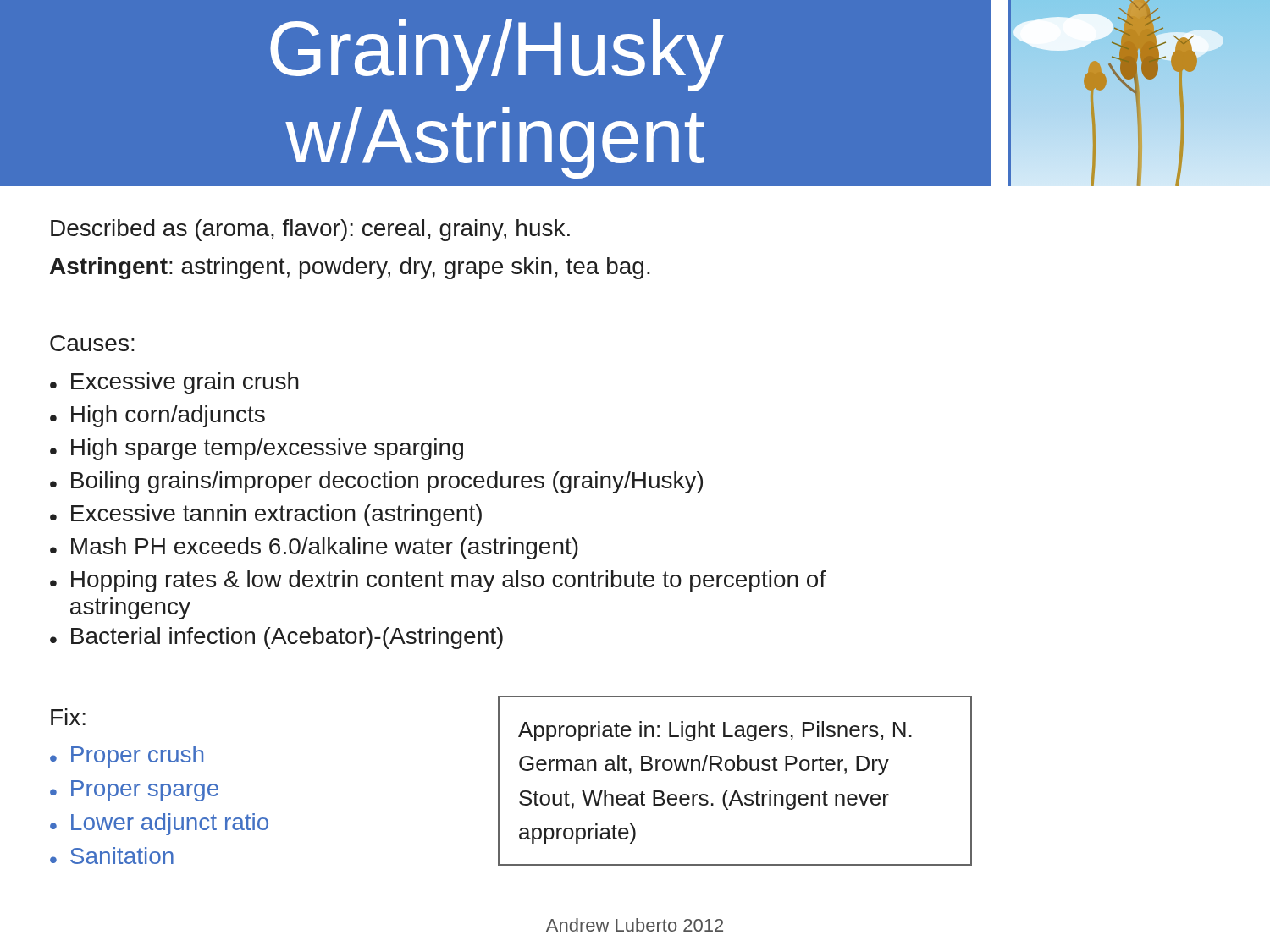Click the passage that begins "•Boiling grains/improper decoction procedures"
The width and height of the screenshot is (1270, 952).
[377, 482]
